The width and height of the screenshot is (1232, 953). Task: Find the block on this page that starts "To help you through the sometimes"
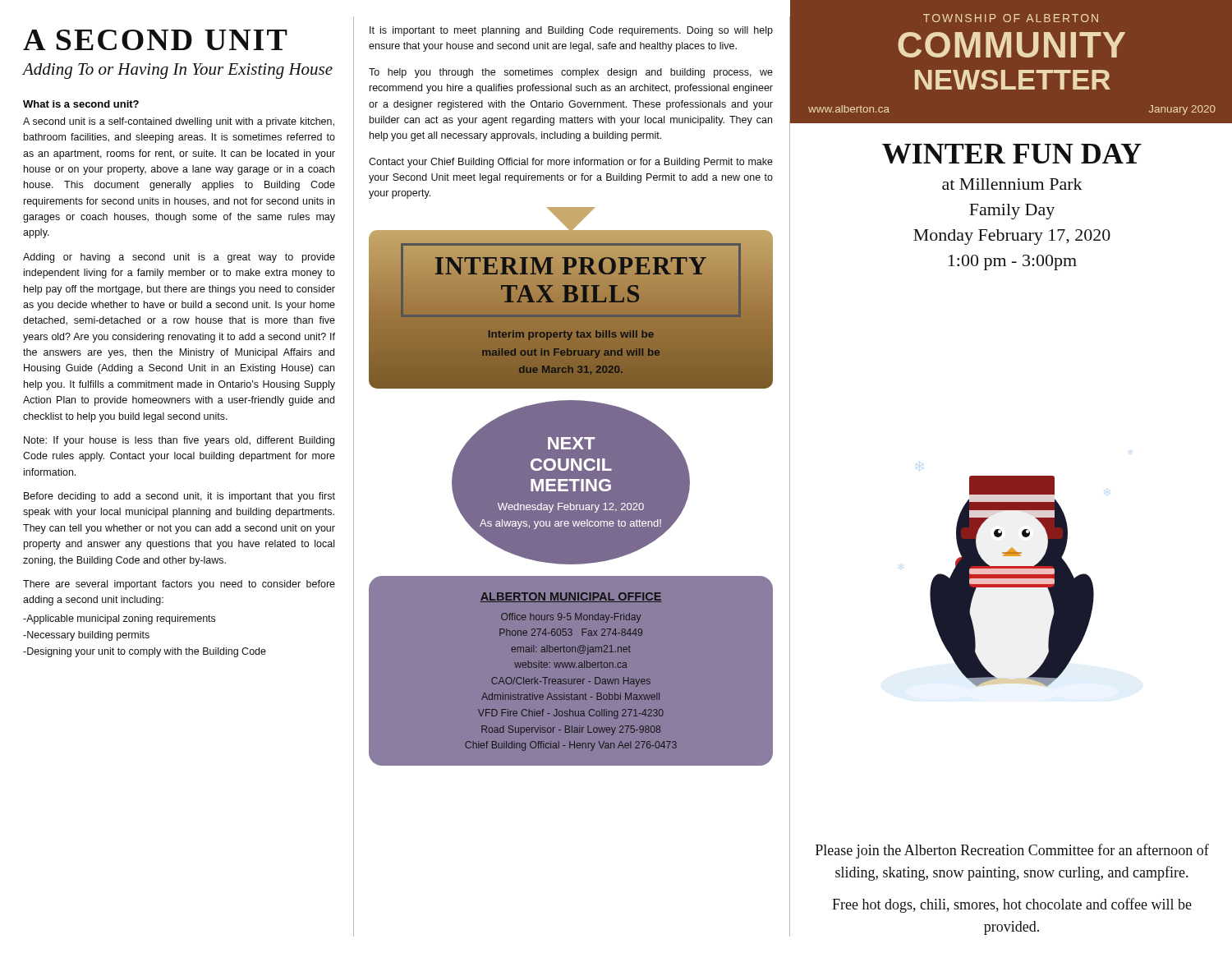pos(571,104)
